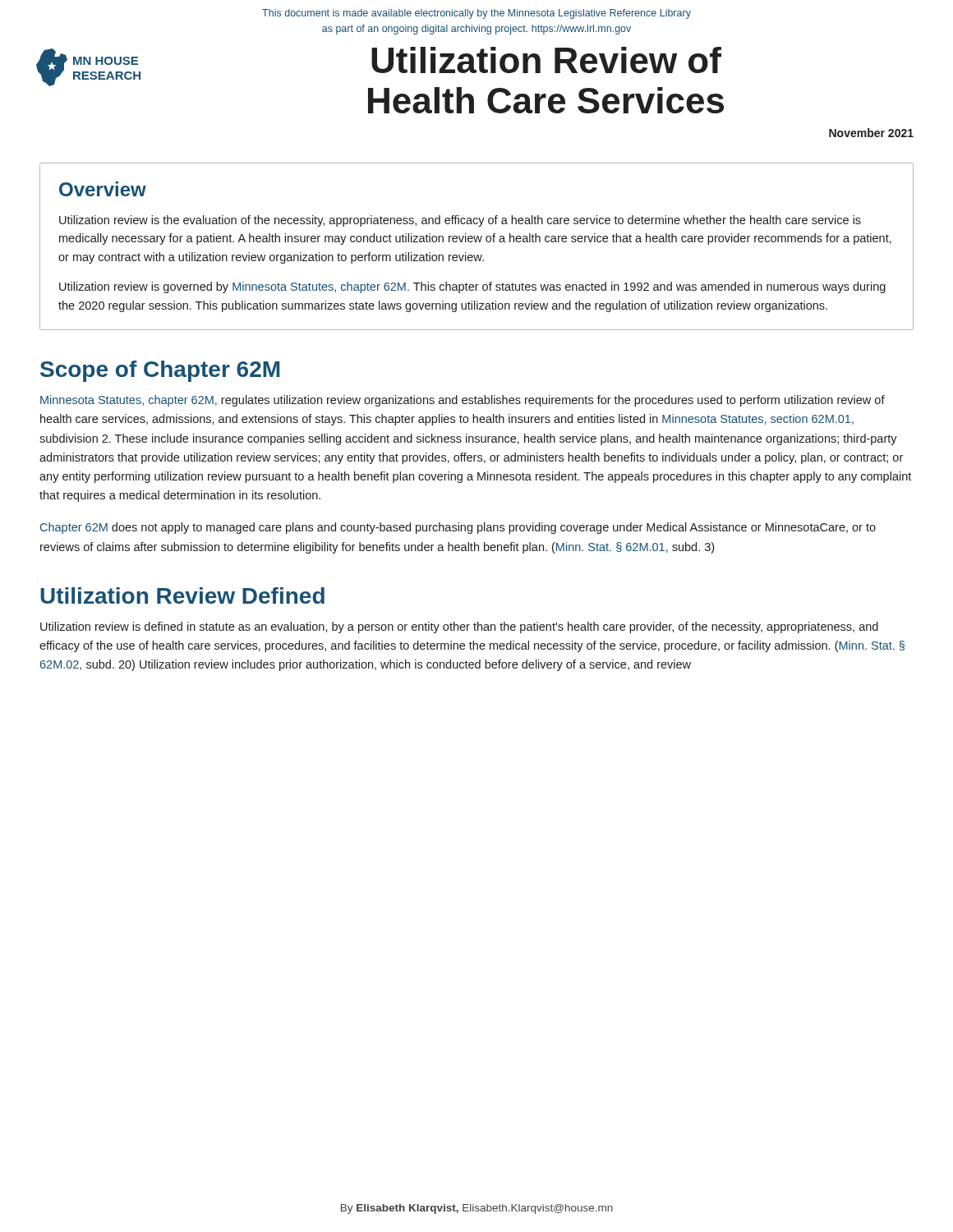Click on the section header that reads "Utilization Review Defined"

tap(183, 596)
